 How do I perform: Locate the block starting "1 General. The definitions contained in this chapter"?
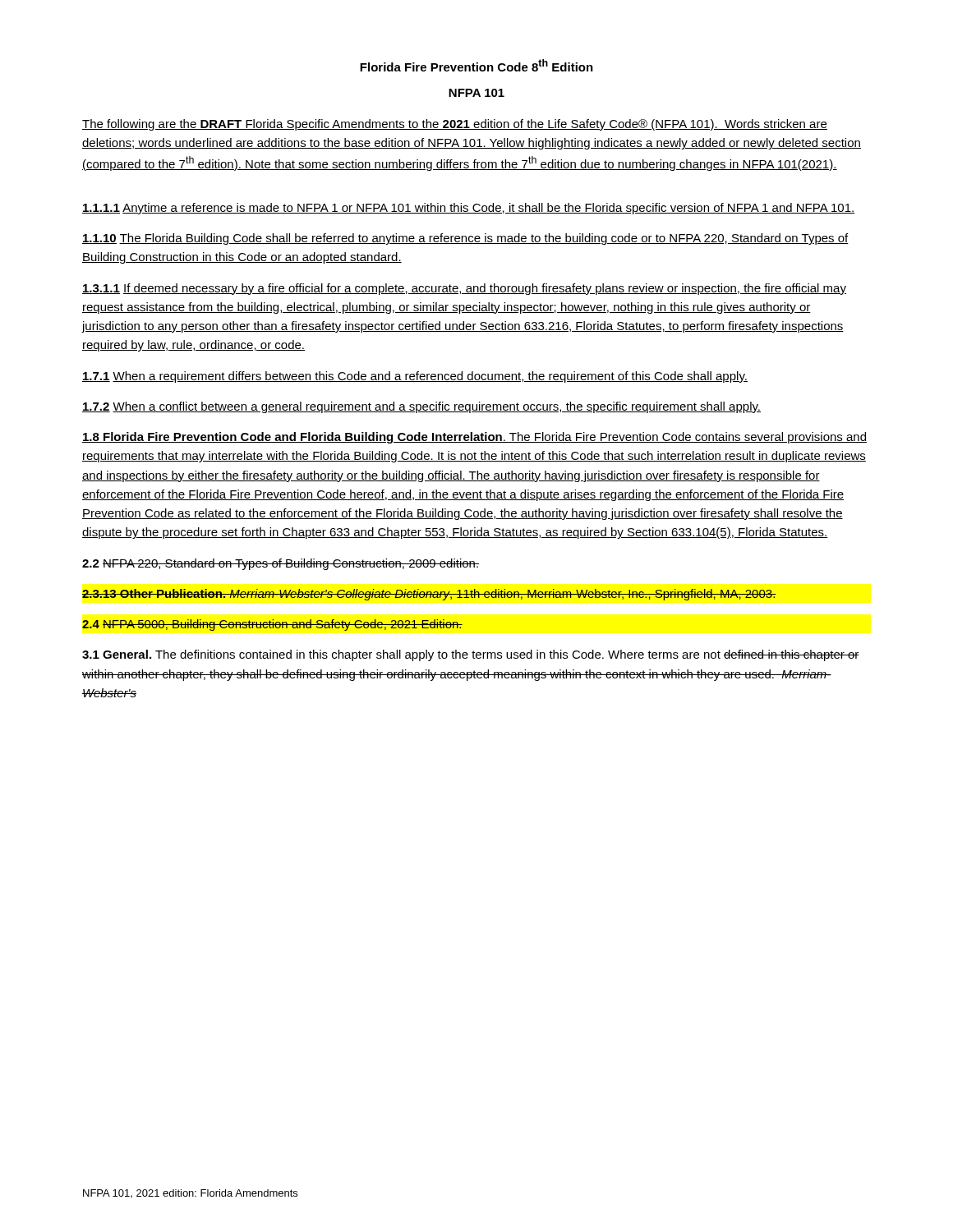click(470, 673)
